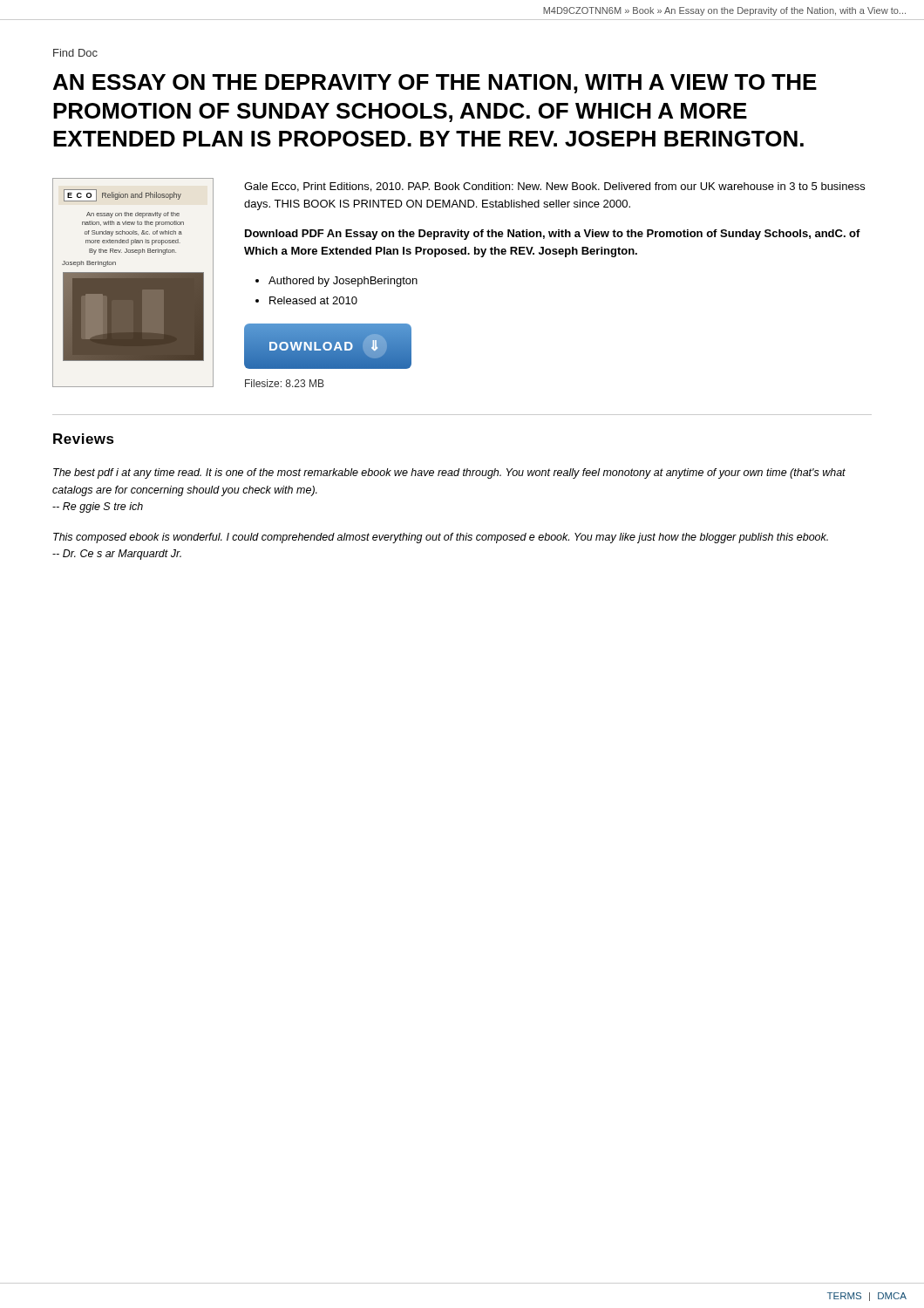Point to the block beginning "Dr. Ce s"
The image size is (924, 1308).
(117, 554)
